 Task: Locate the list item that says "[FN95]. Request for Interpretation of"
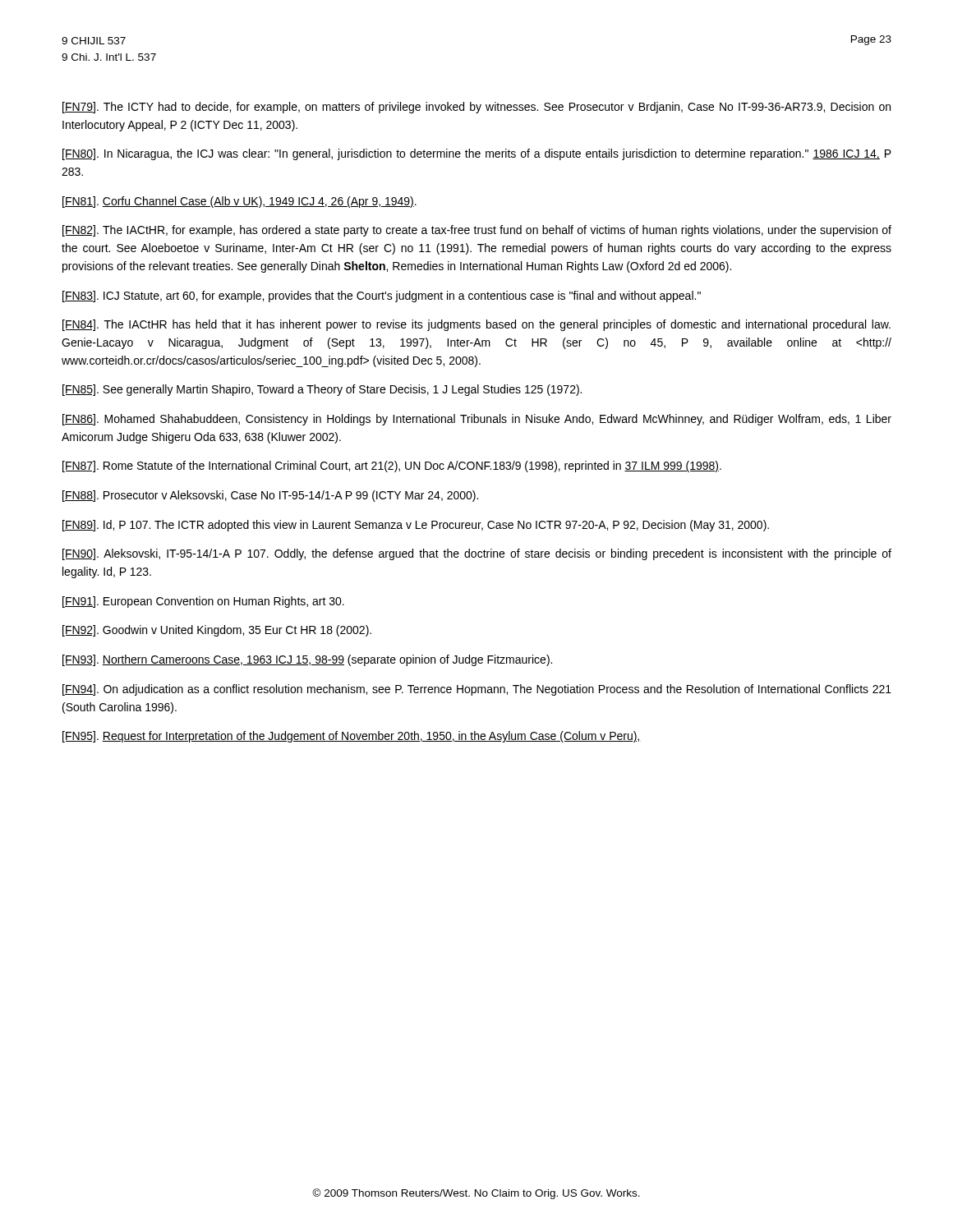[x=351, y=736]
